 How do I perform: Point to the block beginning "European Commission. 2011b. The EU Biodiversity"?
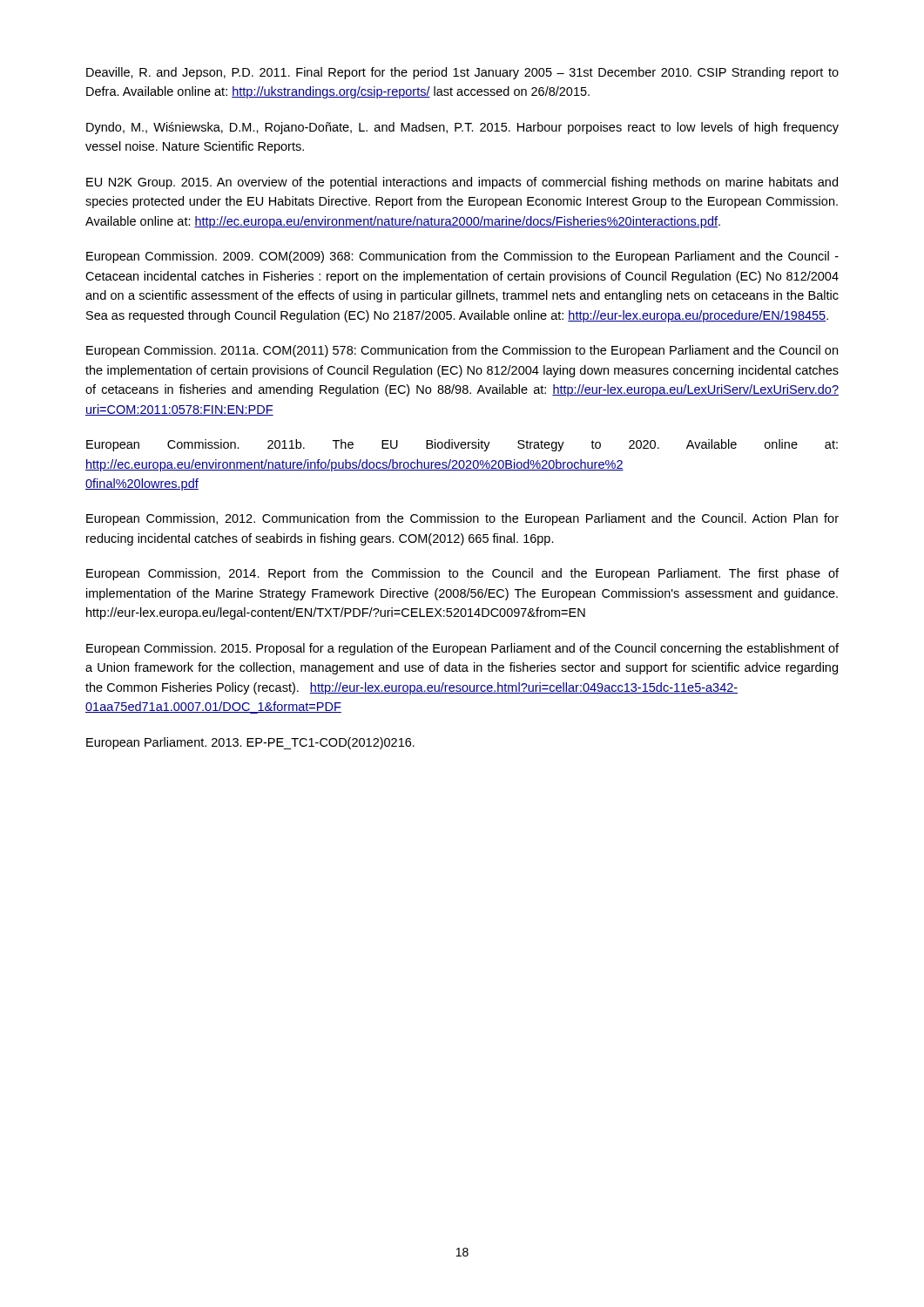[462, 464]
